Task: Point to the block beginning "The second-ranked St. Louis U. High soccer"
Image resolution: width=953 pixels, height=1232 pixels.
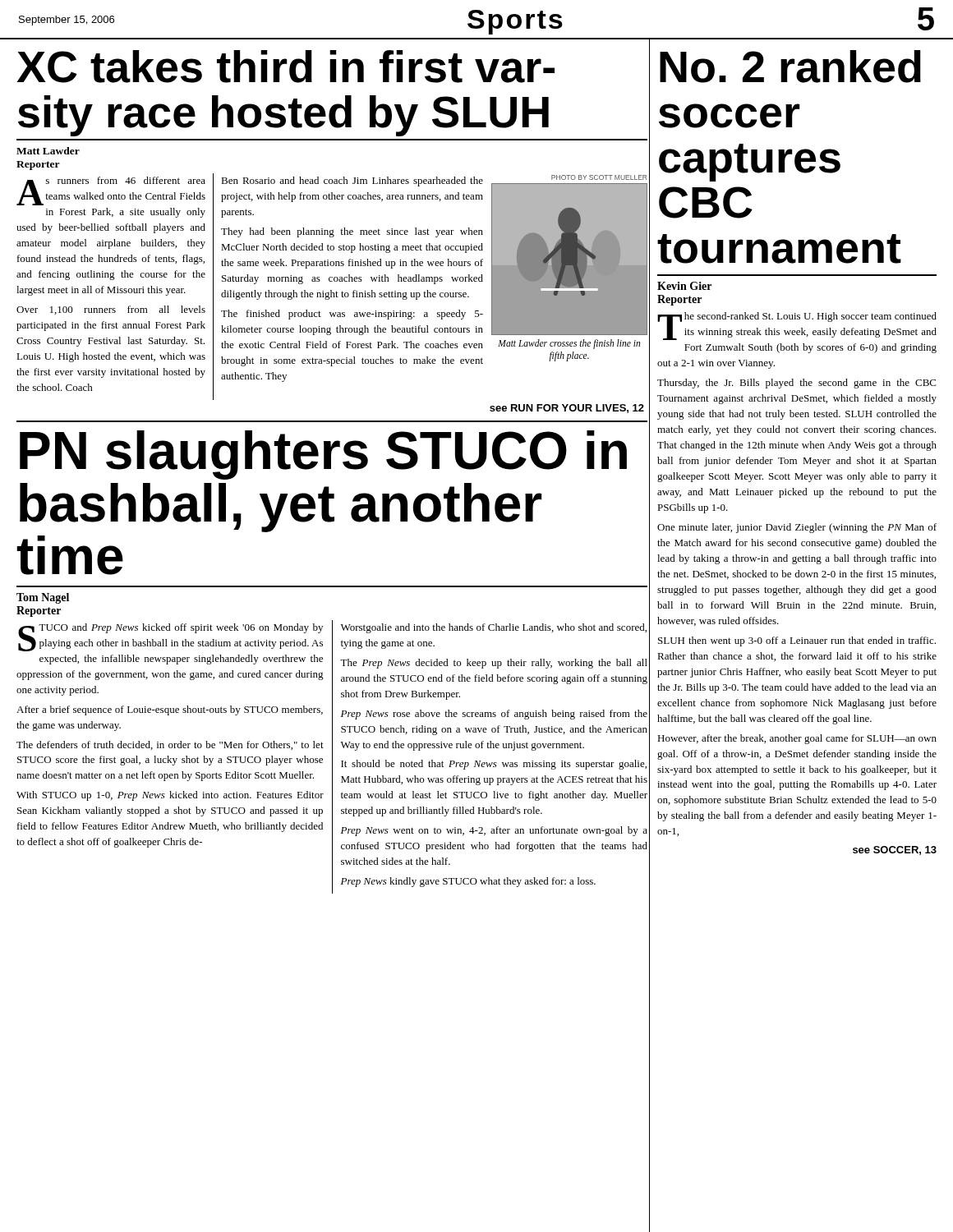Action: point(797,574)
